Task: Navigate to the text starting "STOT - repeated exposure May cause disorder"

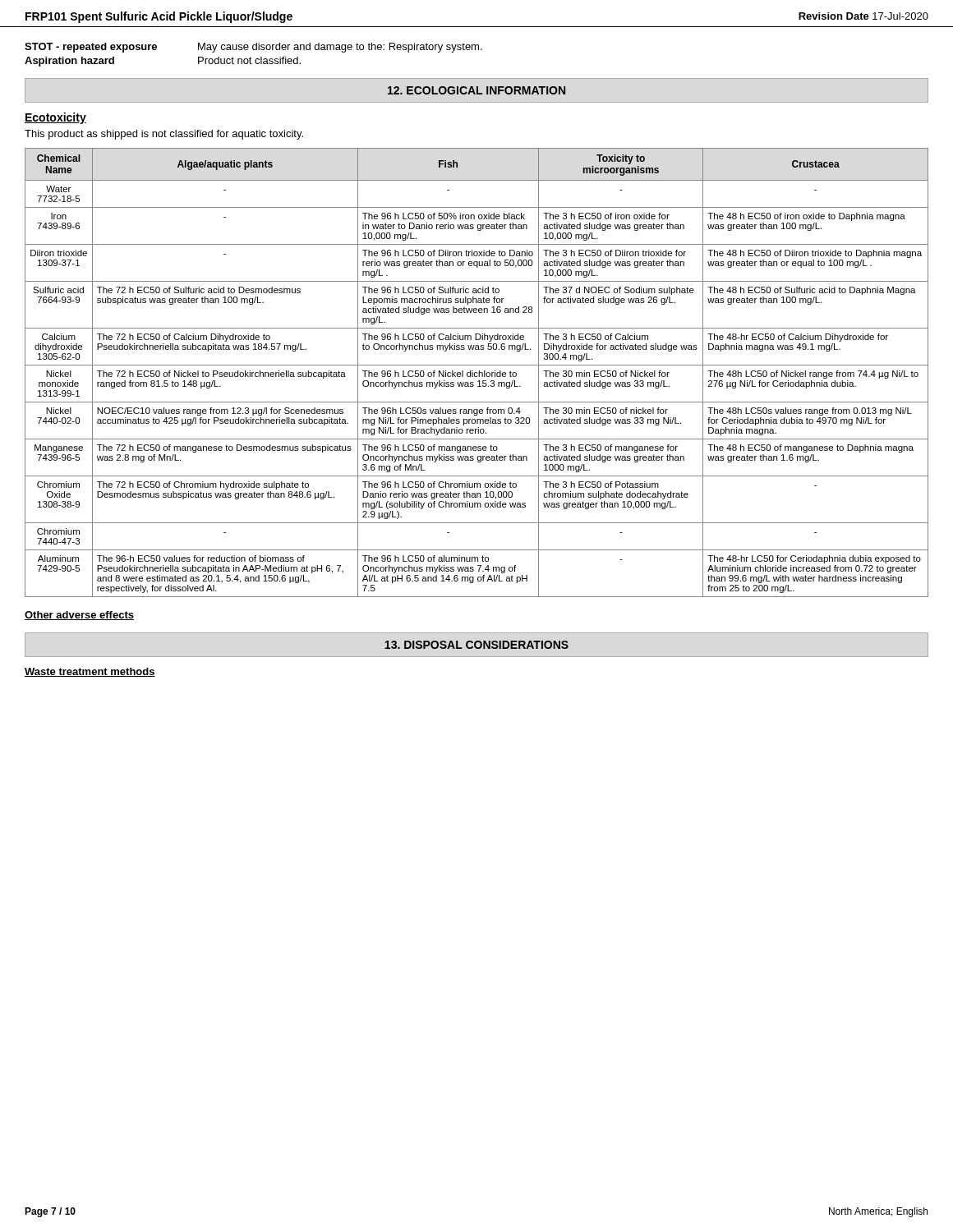Action: point(476,53)
